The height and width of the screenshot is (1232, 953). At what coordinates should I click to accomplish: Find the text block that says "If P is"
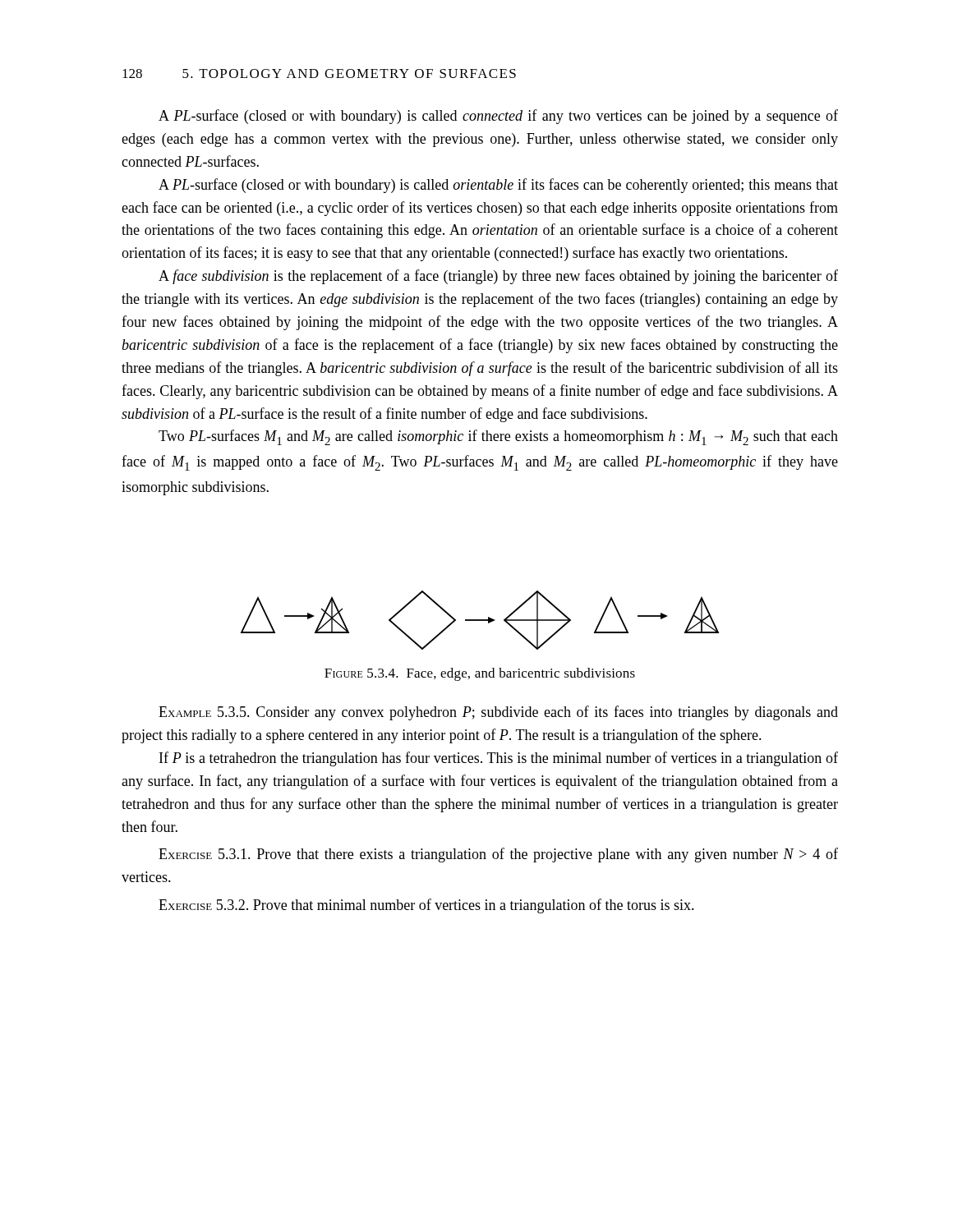click(480, 793)
